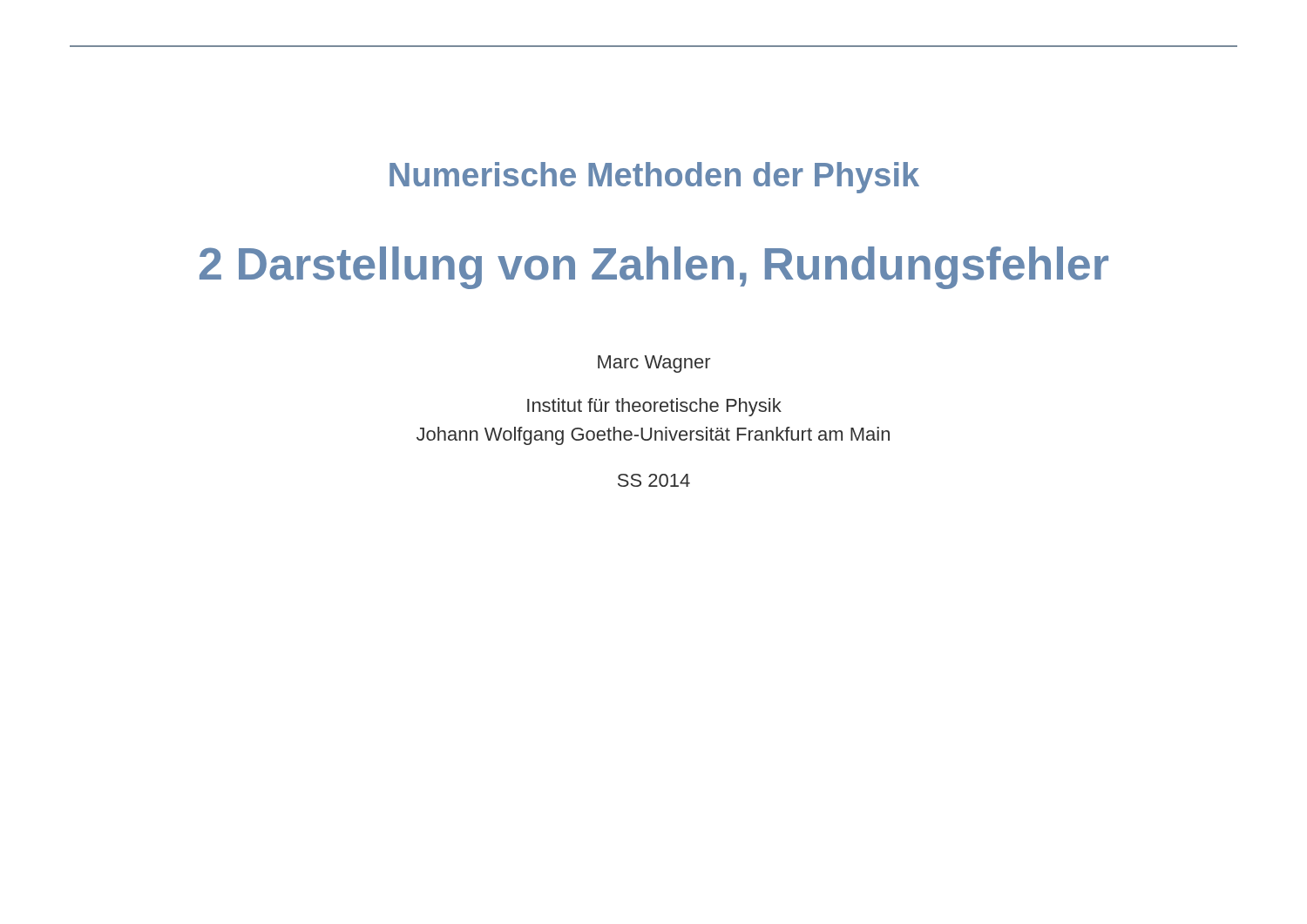Point to the text block starting "Marc Wagner"
The height and width of the screenshot is (924, 1307).
[x=654, y=362]
